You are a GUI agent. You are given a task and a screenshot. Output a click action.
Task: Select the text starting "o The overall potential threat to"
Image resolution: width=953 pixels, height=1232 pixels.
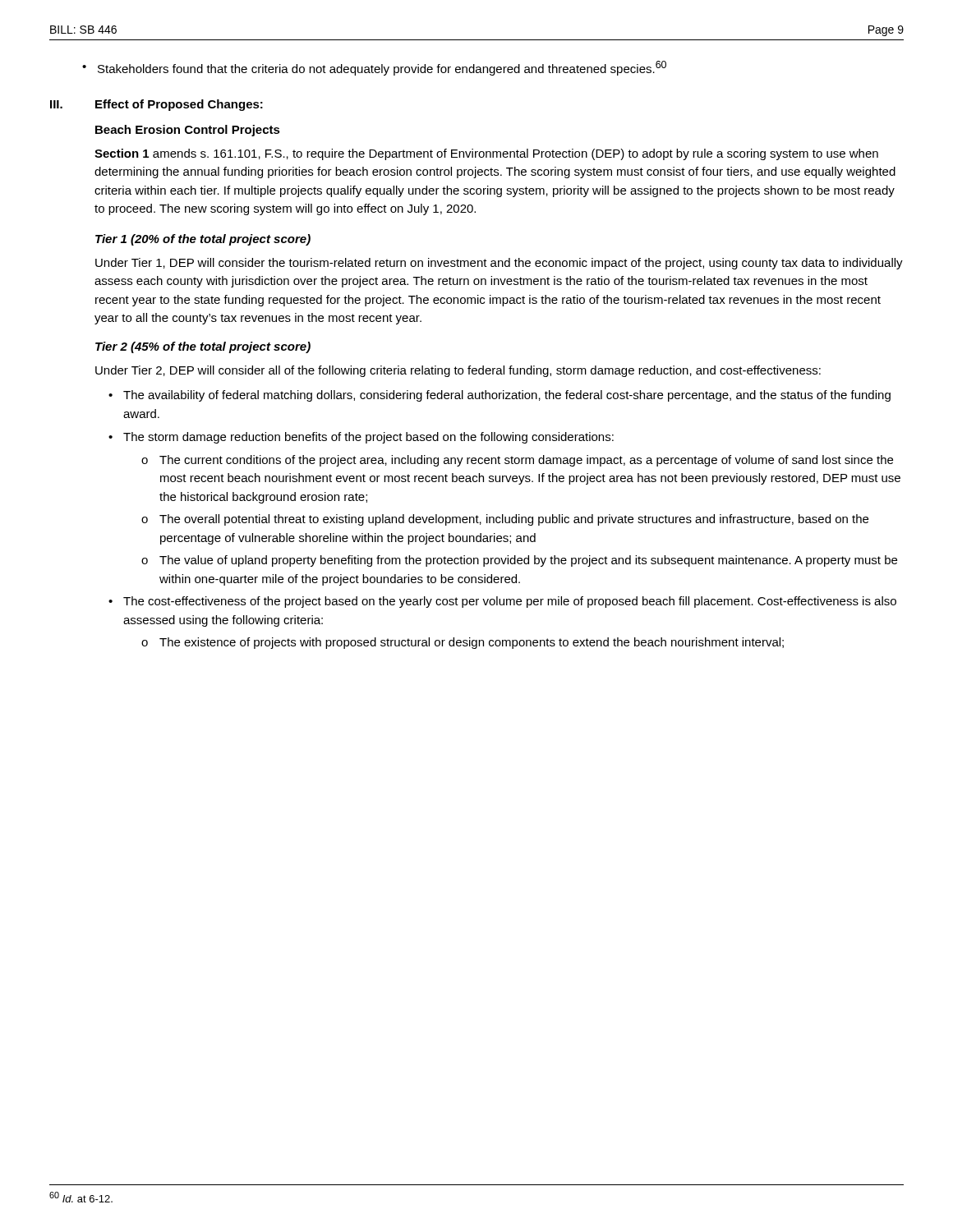tap(523, 529)
